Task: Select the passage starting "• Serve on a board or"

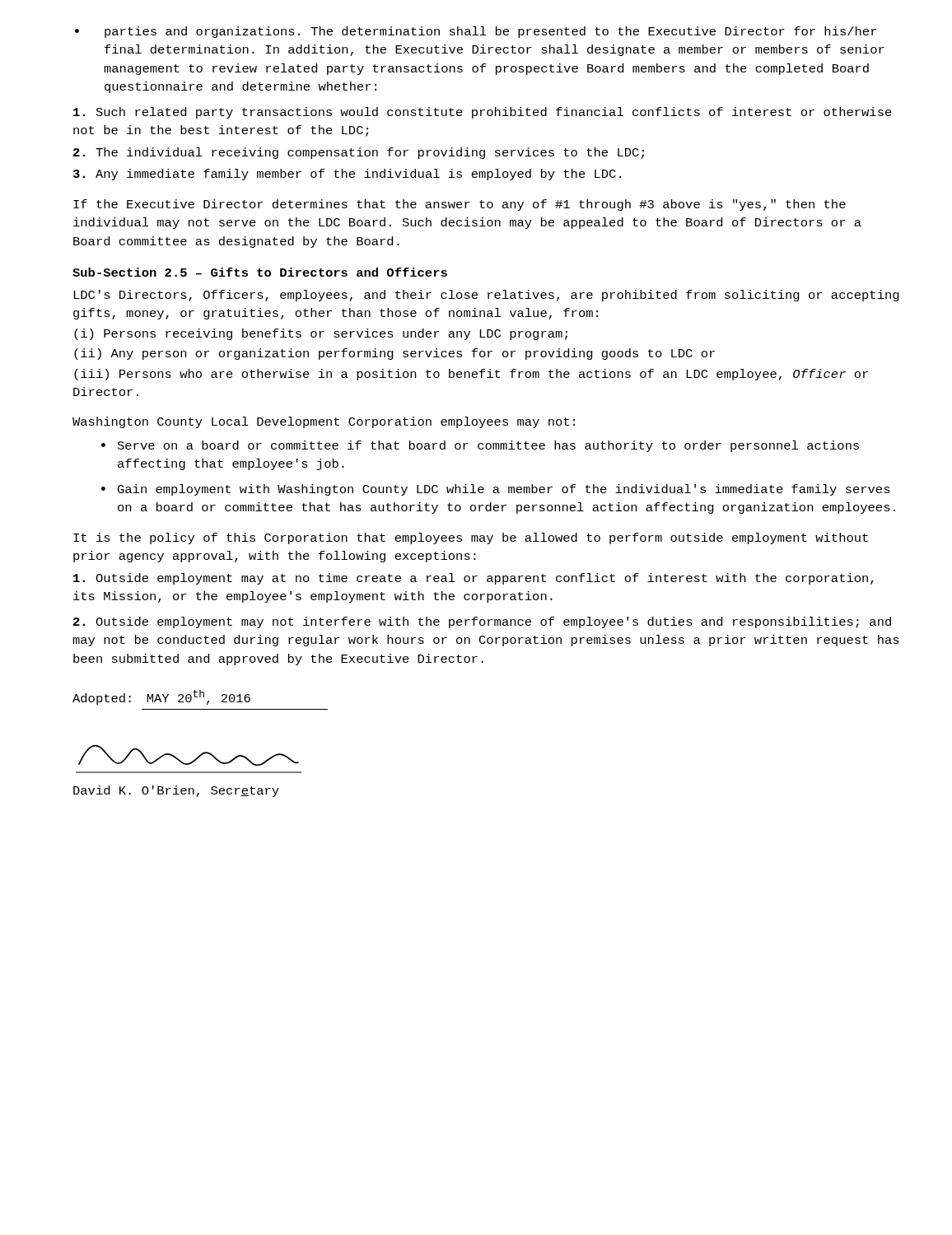Action: pos(501,456)
